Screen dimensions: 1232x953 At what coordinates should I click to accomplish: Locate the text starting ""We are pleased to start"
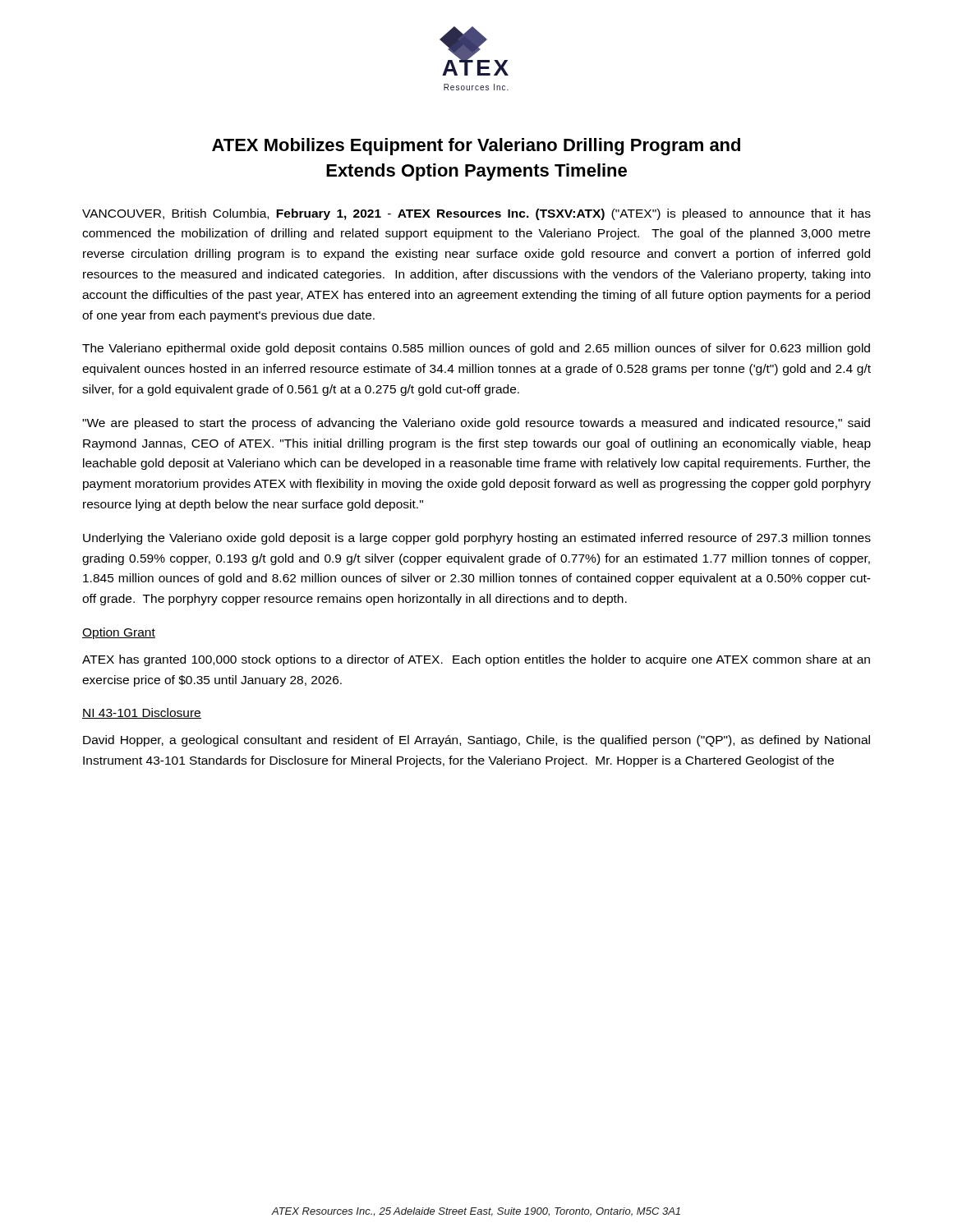[476, 464]
